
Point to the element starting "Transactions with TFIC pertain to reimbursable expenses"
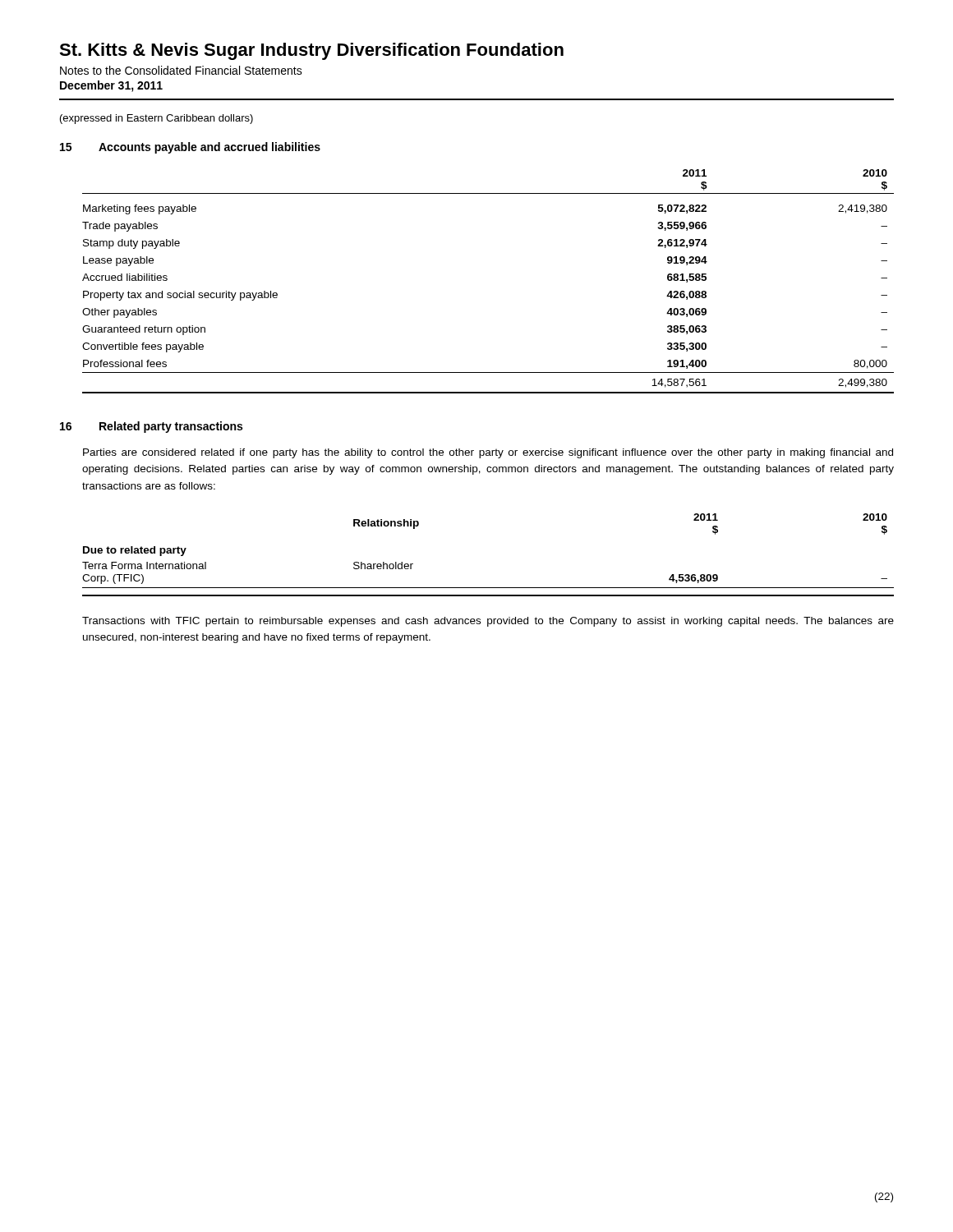pyautogui.click(x=488, y=629)
